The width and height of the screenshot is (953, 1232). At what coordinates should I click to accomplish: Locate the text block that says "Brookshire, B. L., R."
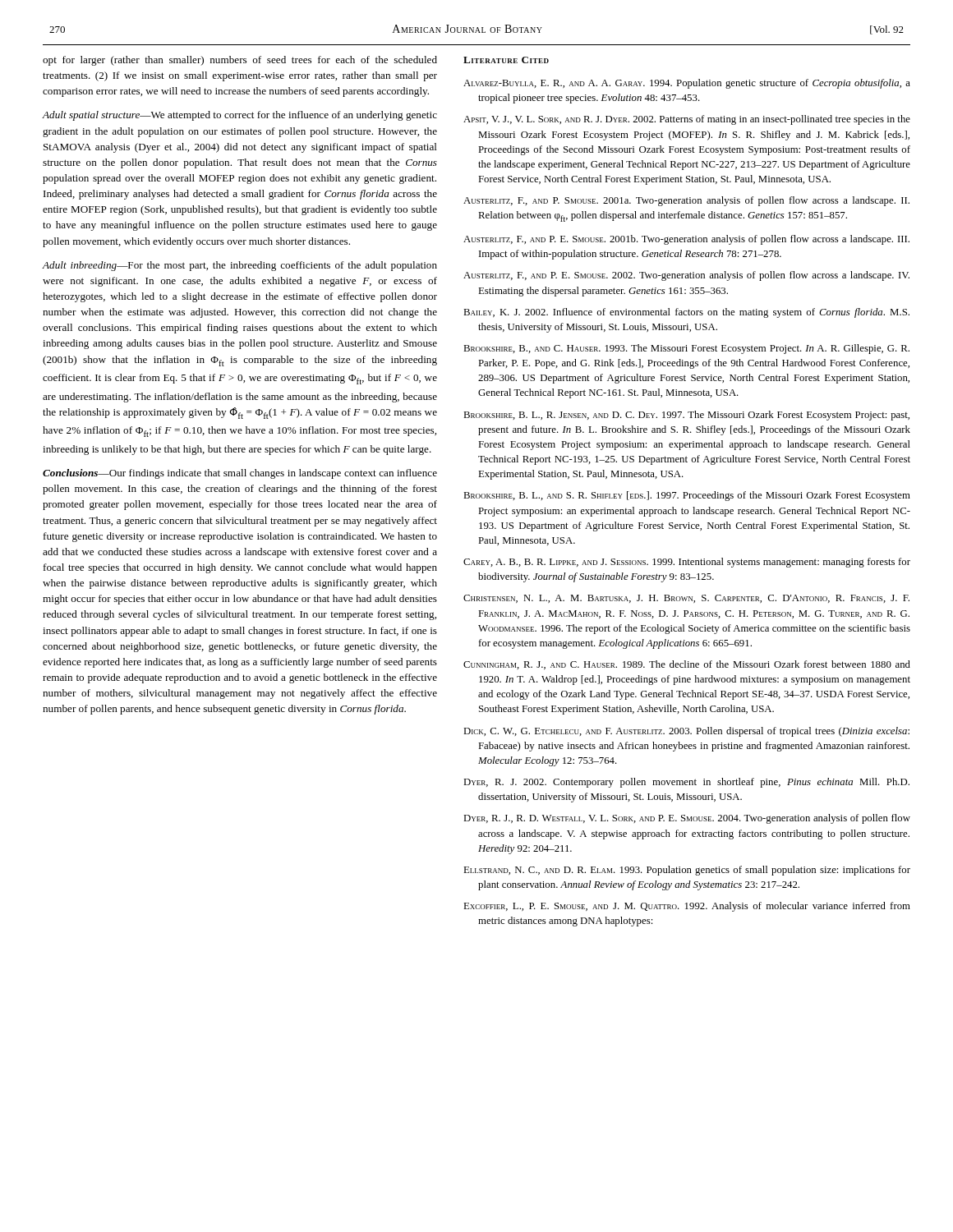tap(687, 444)
